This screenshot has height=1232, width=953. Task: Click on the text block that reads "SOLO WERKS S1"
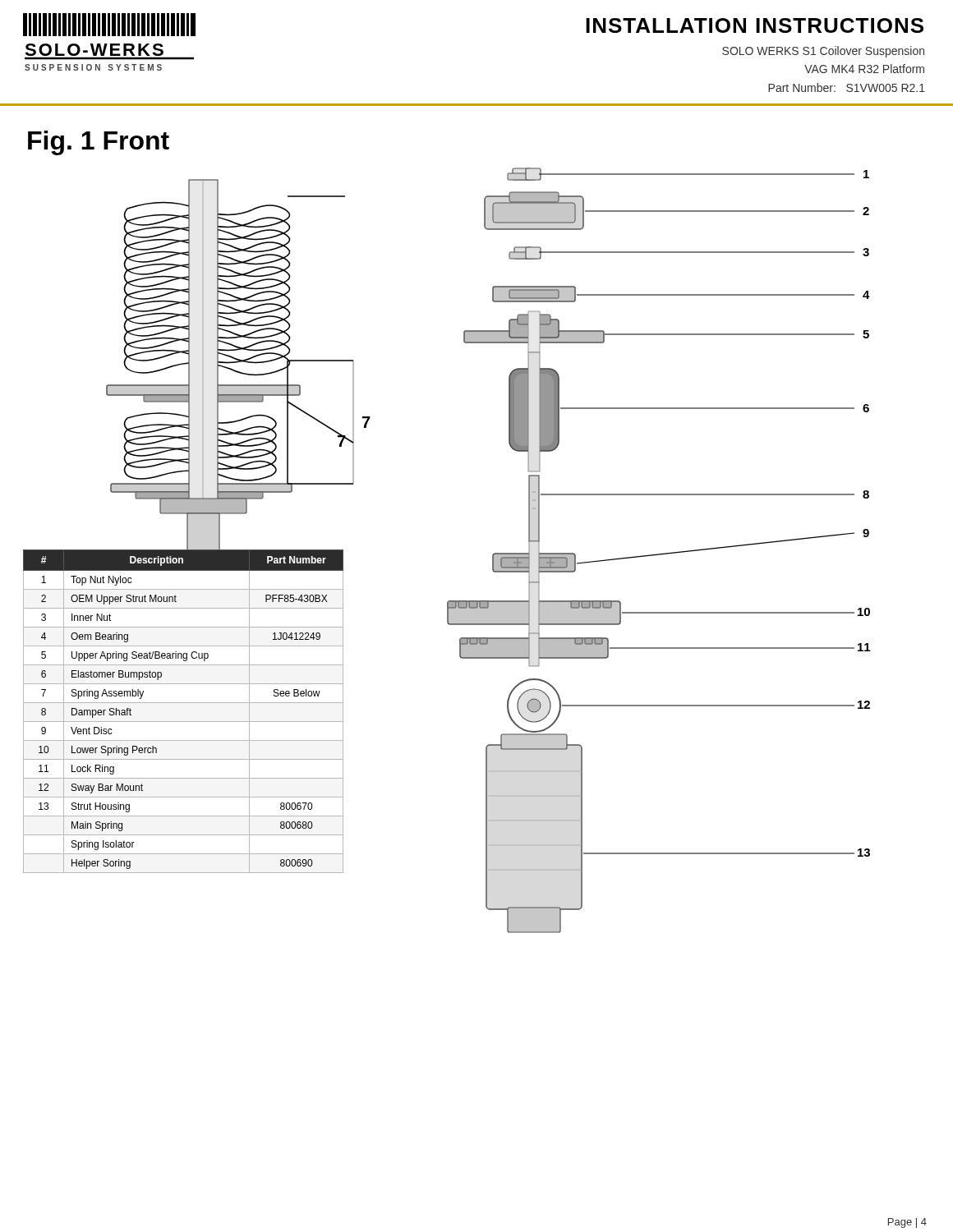pos(823,69)
